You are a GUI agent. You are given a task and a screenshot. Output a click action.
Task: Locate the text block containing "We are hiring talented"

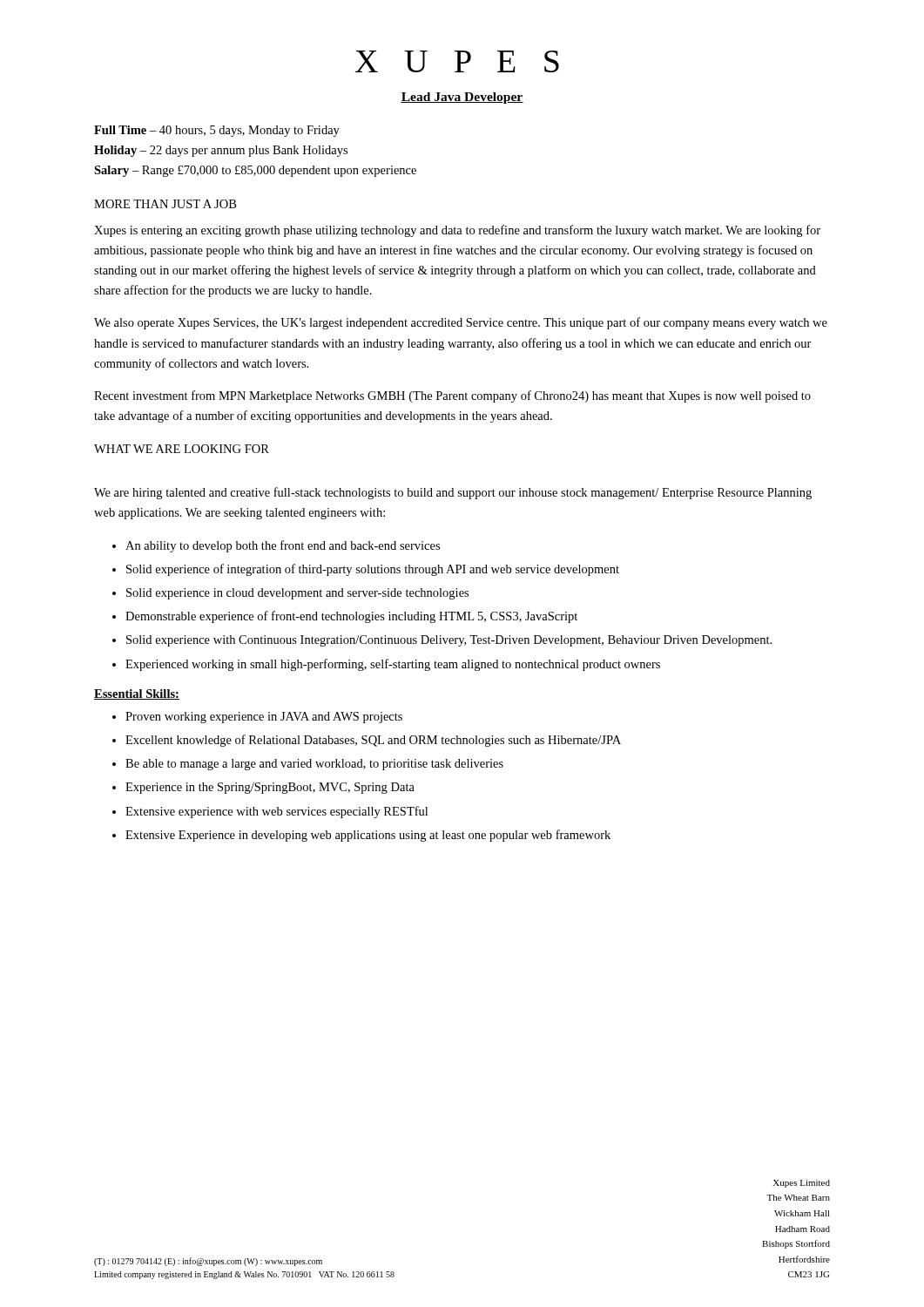[453, 503]
